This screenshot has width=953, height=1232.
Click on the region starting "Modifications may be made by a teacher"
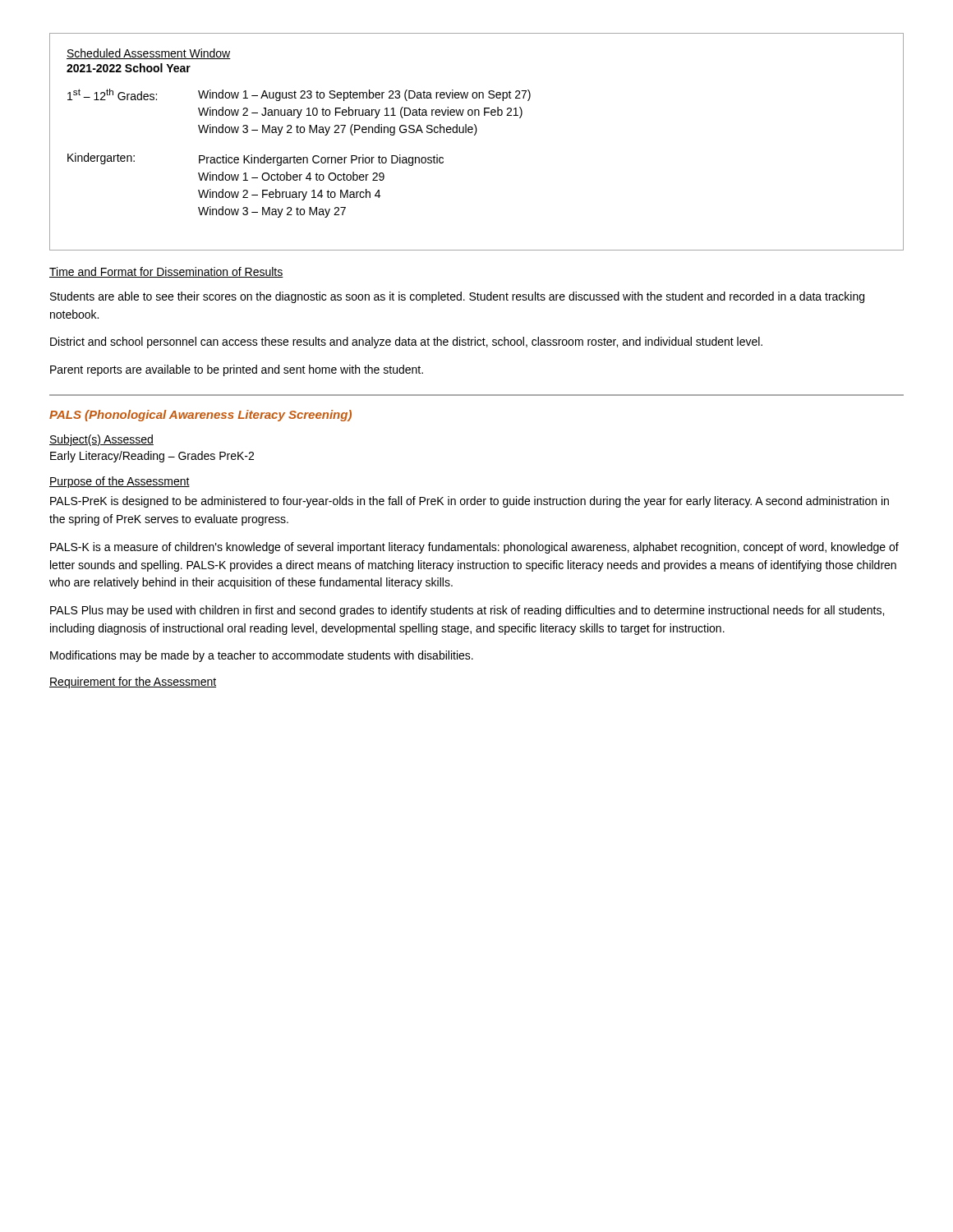pos(476,656)
